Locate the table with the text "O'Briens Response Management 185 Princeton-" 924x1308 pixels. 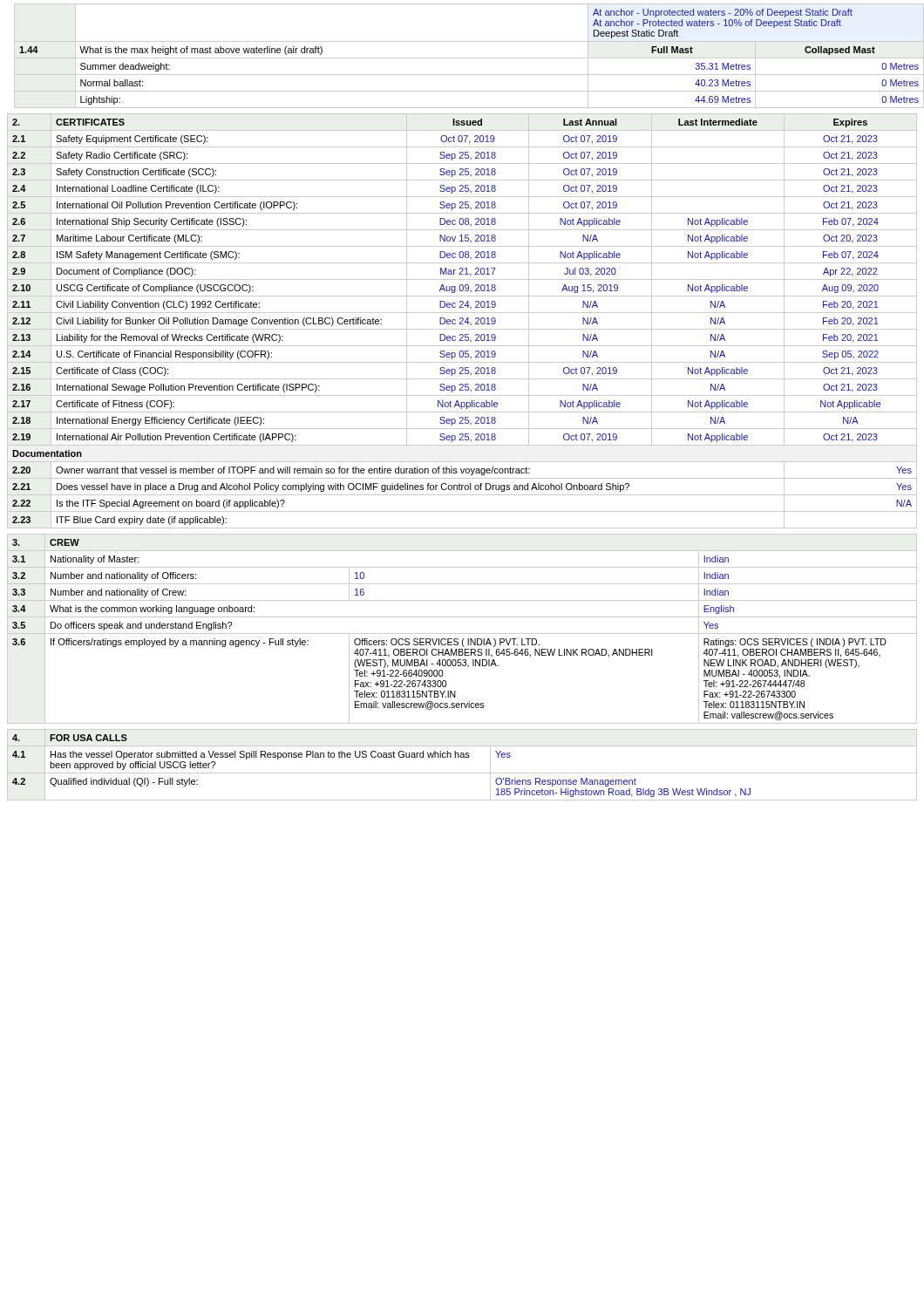tap(462, 765)
